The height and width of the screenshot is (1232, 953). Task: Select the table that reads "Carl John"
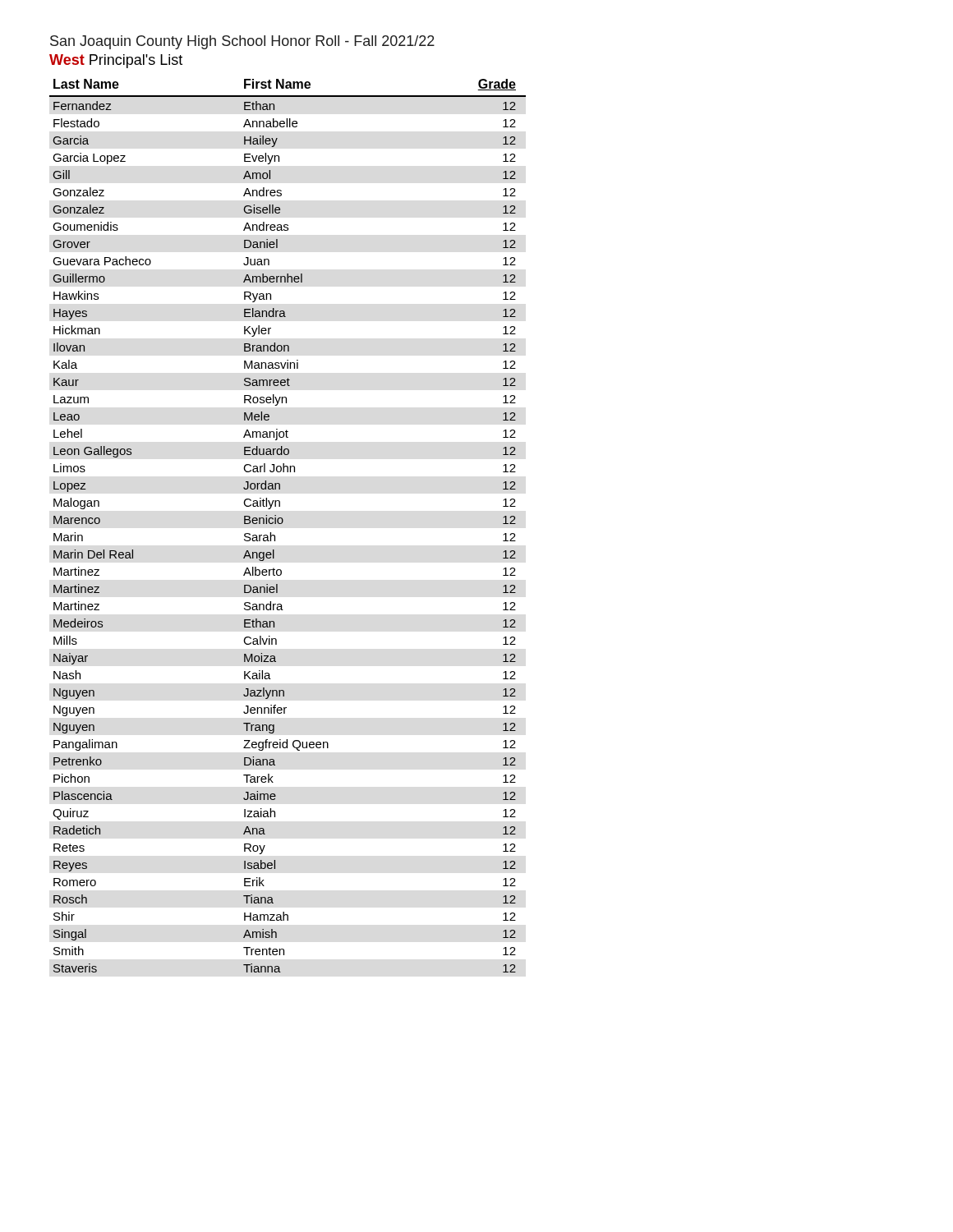tap(288, 525)
